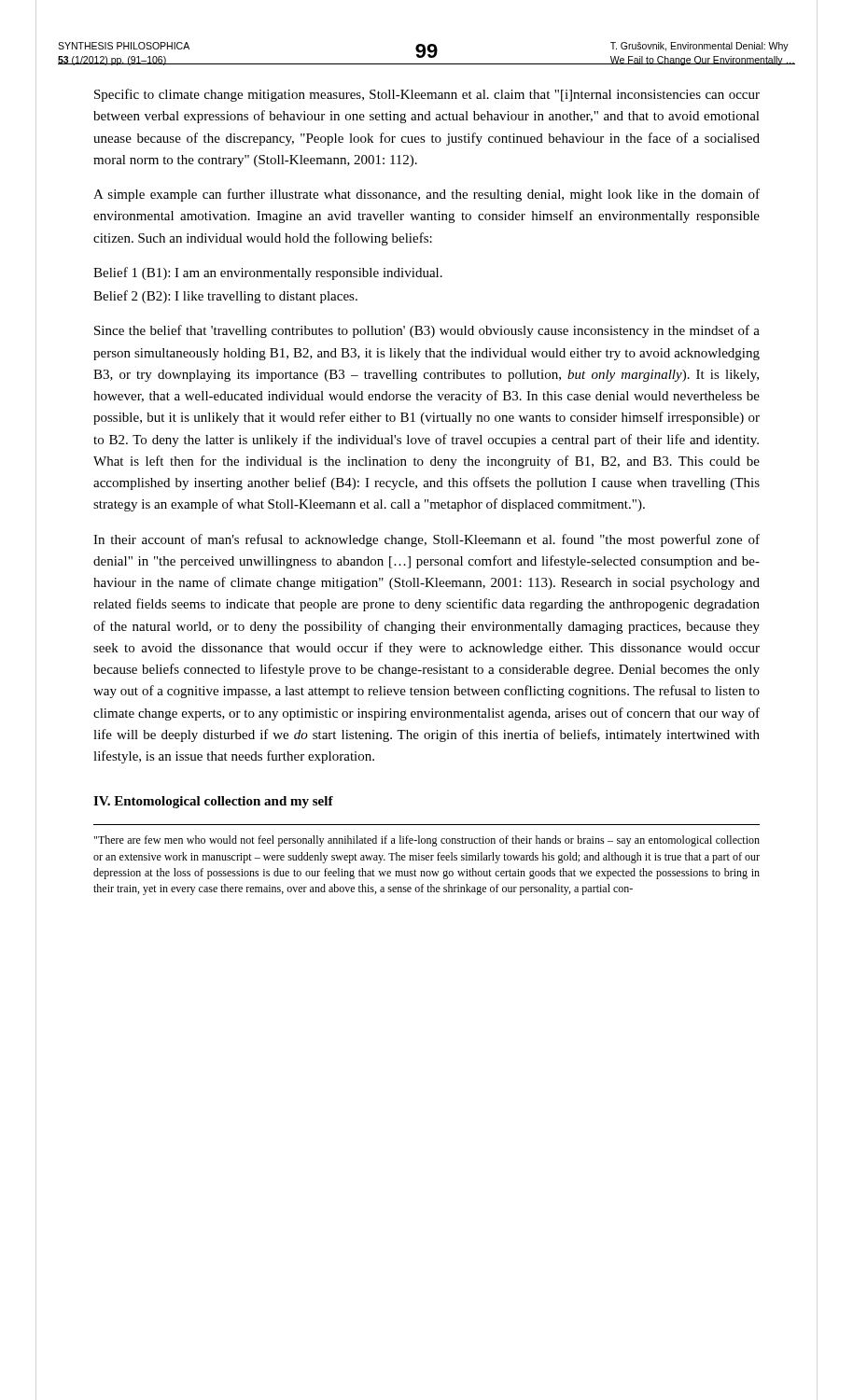Locate the block of text that opens with "A simple example can further"

click(x=426, y=216)
